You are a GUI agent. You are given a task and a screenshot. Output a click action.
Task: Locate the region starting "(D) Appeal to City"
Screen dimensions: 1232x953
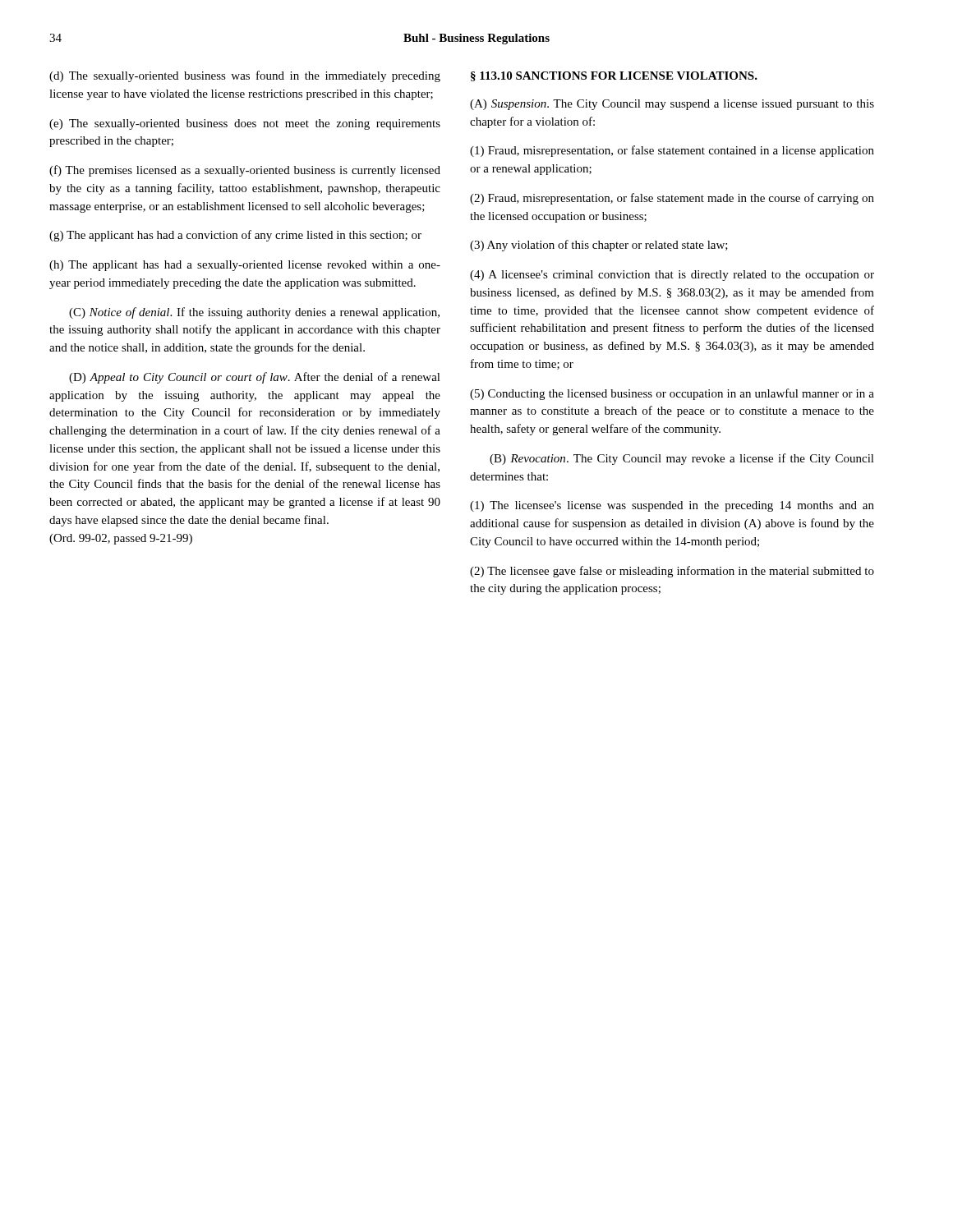[245, 458]
